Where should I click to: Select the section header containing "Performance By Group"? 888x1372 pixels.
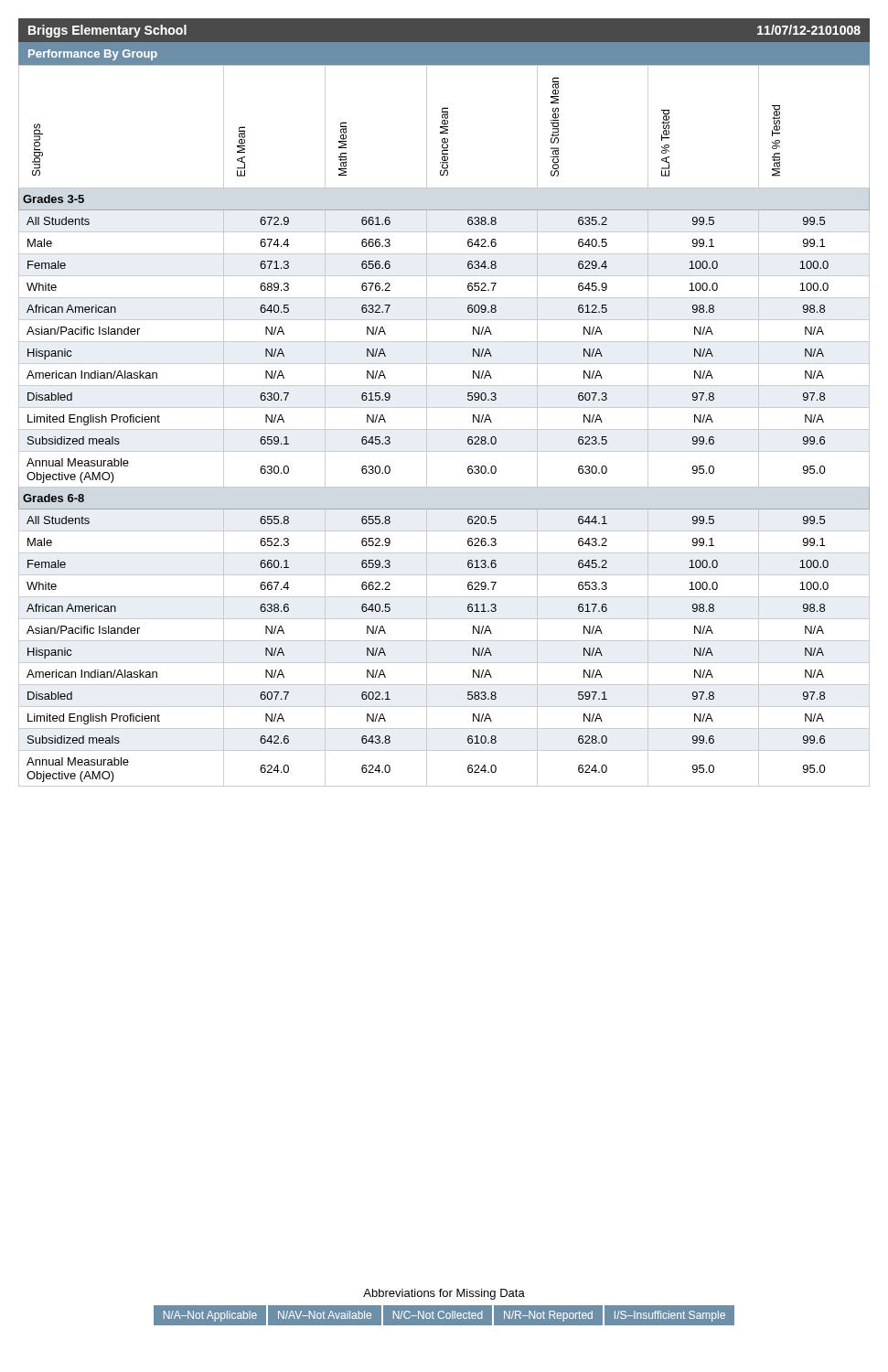(93, 54)
